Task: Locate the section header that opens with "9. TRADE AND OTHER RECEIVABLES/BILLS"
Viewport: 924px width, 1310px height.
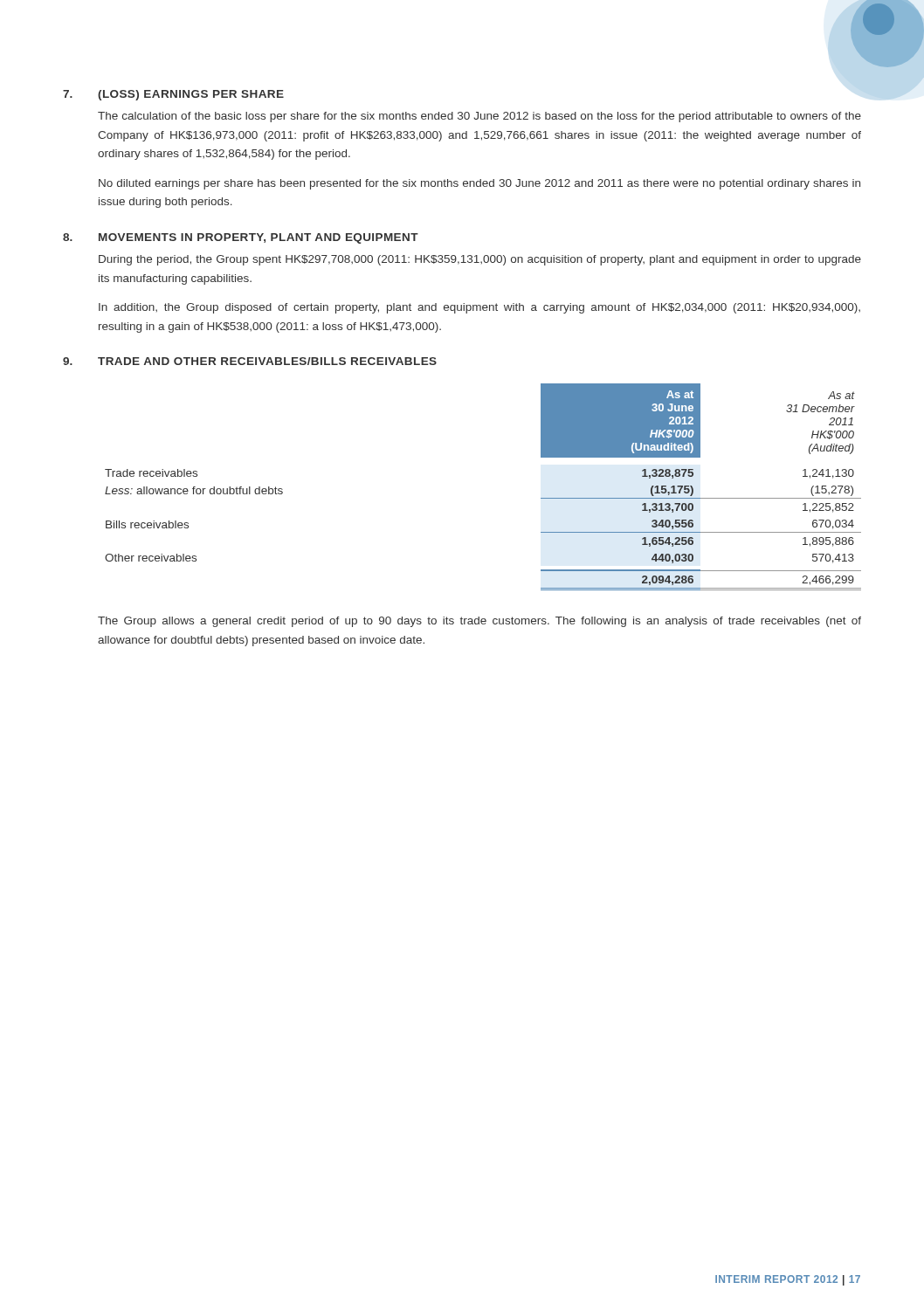Action: point(250,361)
